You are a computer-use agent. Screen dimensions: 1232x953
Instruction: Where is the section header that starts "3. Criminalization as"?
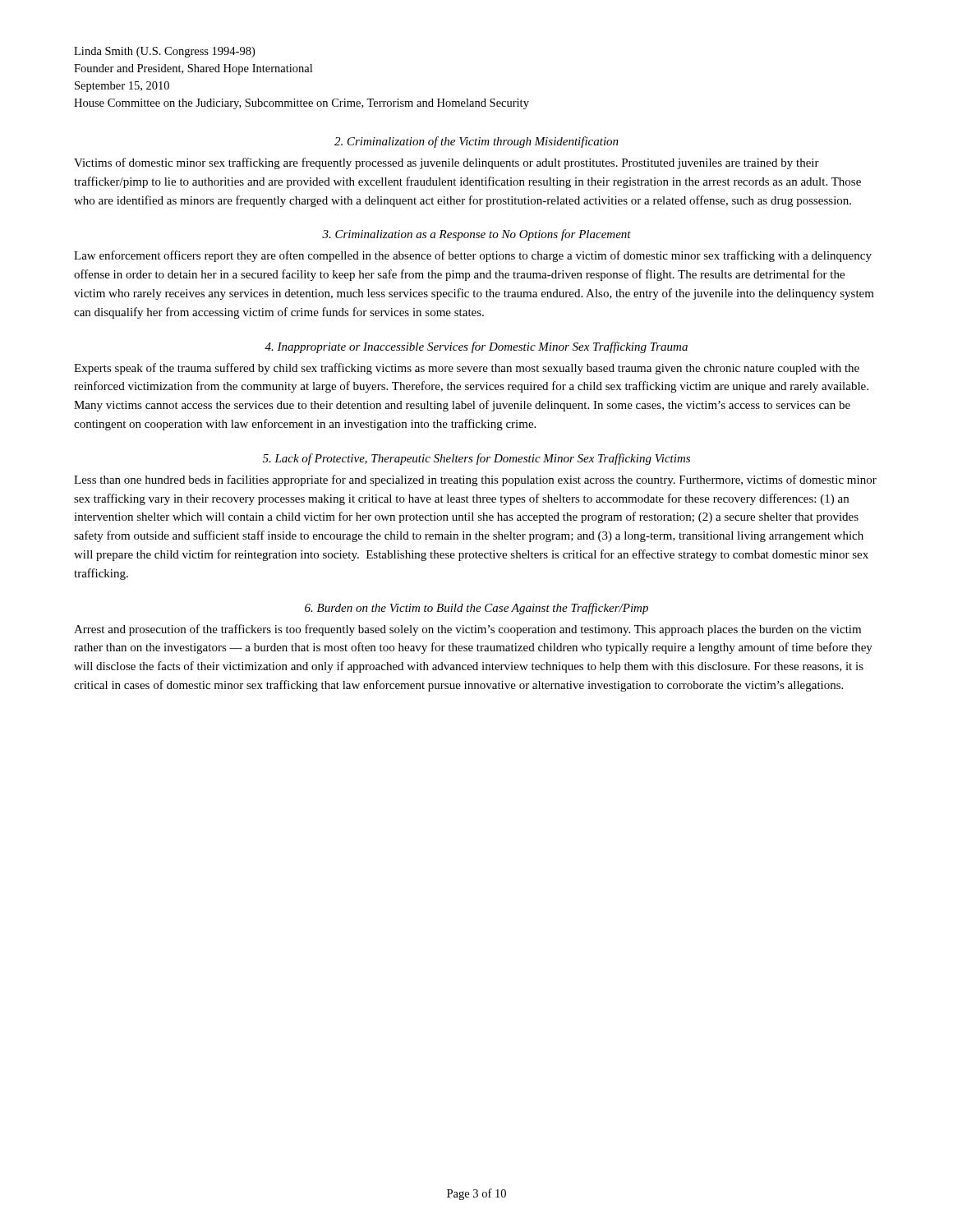tap(476, 234)
